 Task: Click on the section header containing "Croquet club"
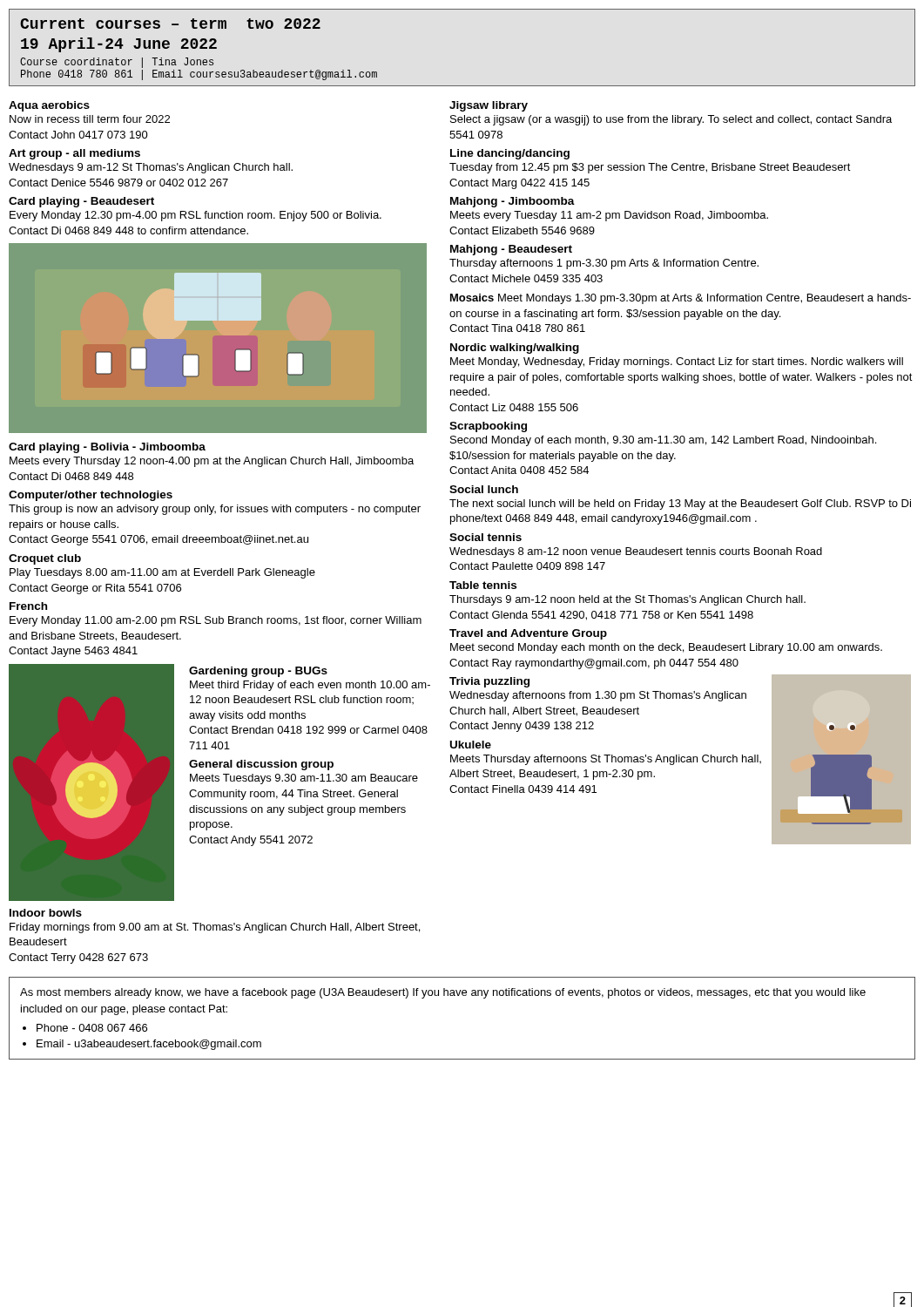[45, 558]
